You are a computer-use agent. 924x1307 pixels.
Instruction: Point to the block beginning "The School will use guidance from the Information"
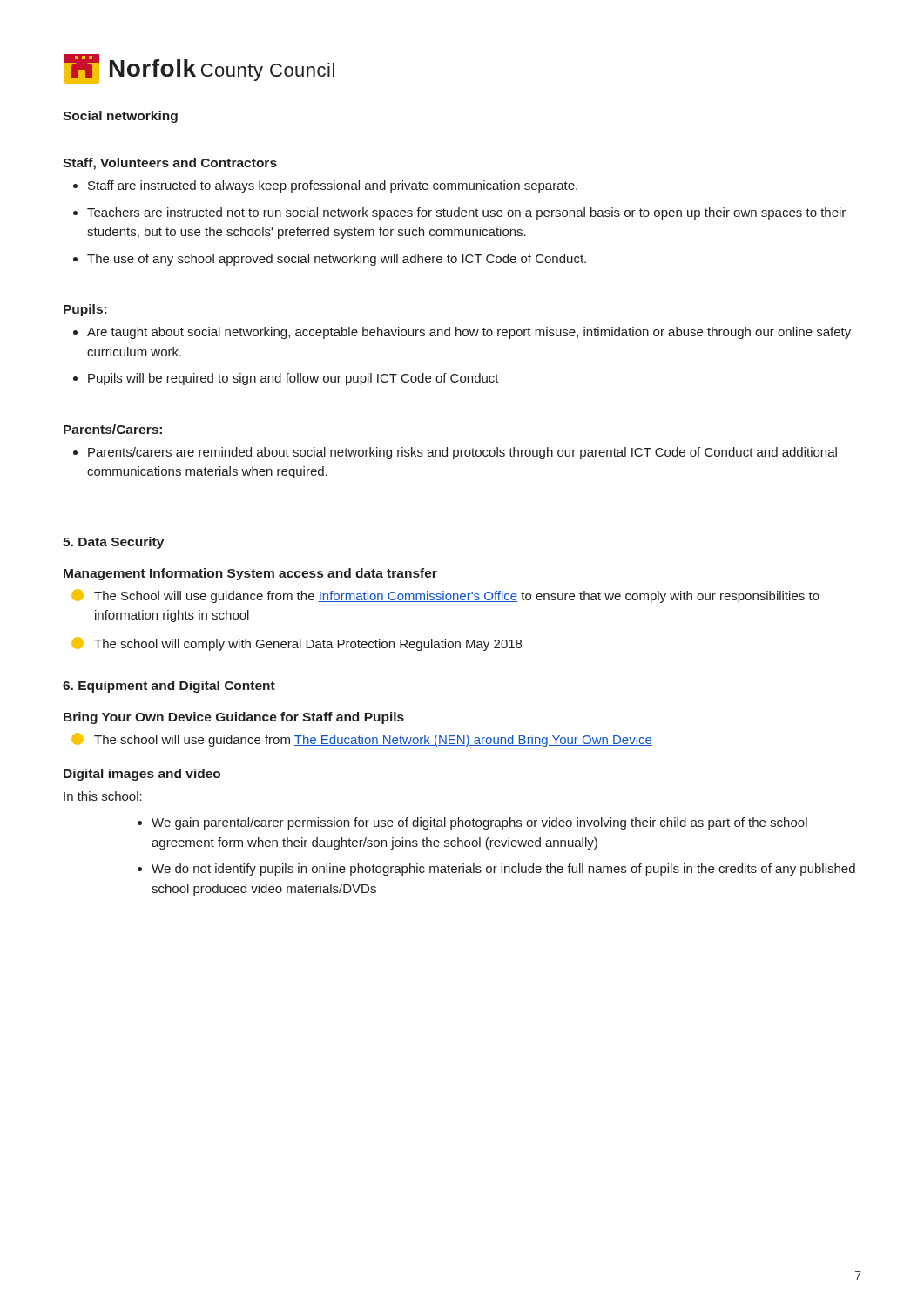pyautogui.click(x=466, y=606)
